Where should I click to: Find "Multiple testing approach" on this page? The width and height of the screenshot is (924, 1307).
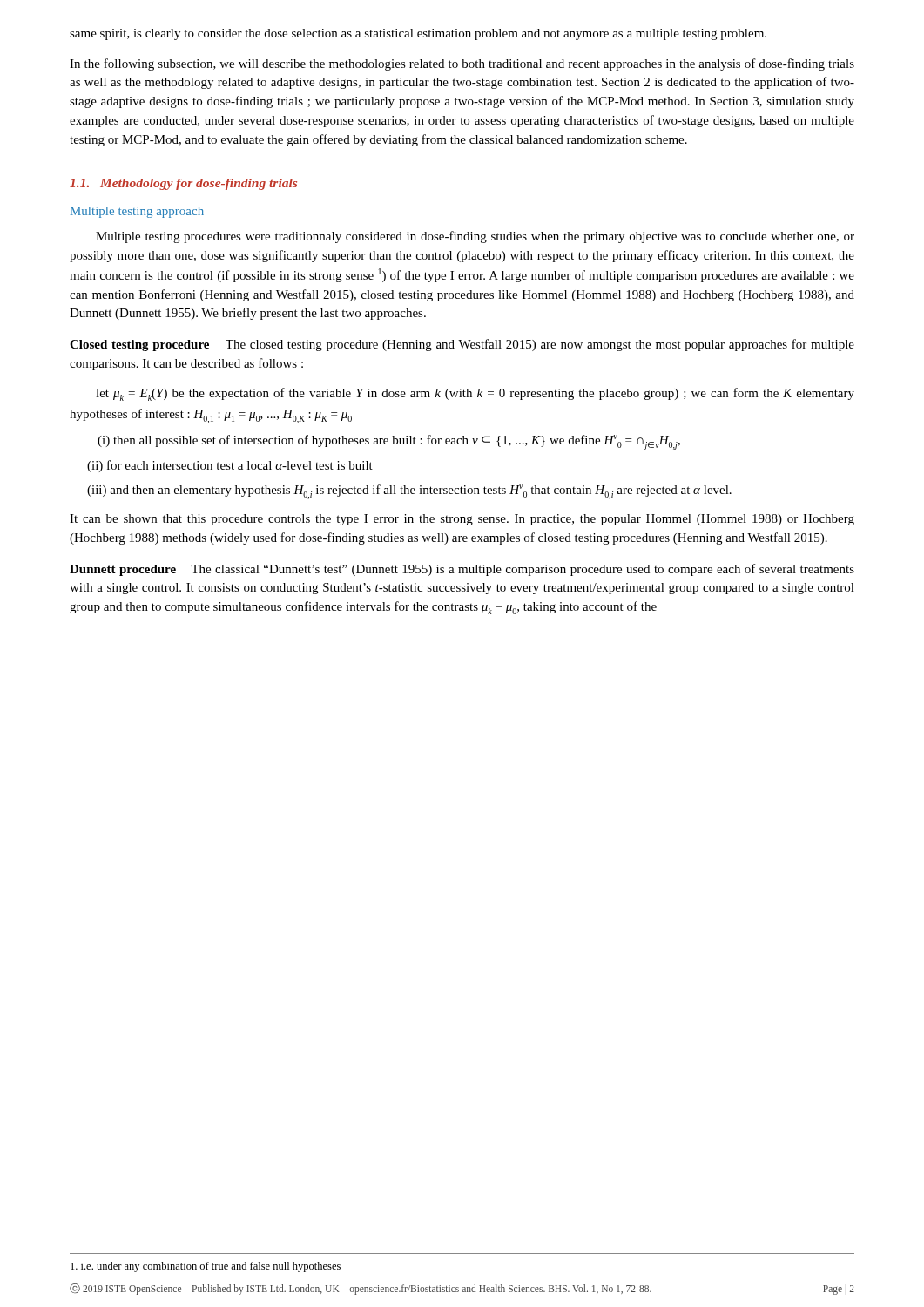137,212
